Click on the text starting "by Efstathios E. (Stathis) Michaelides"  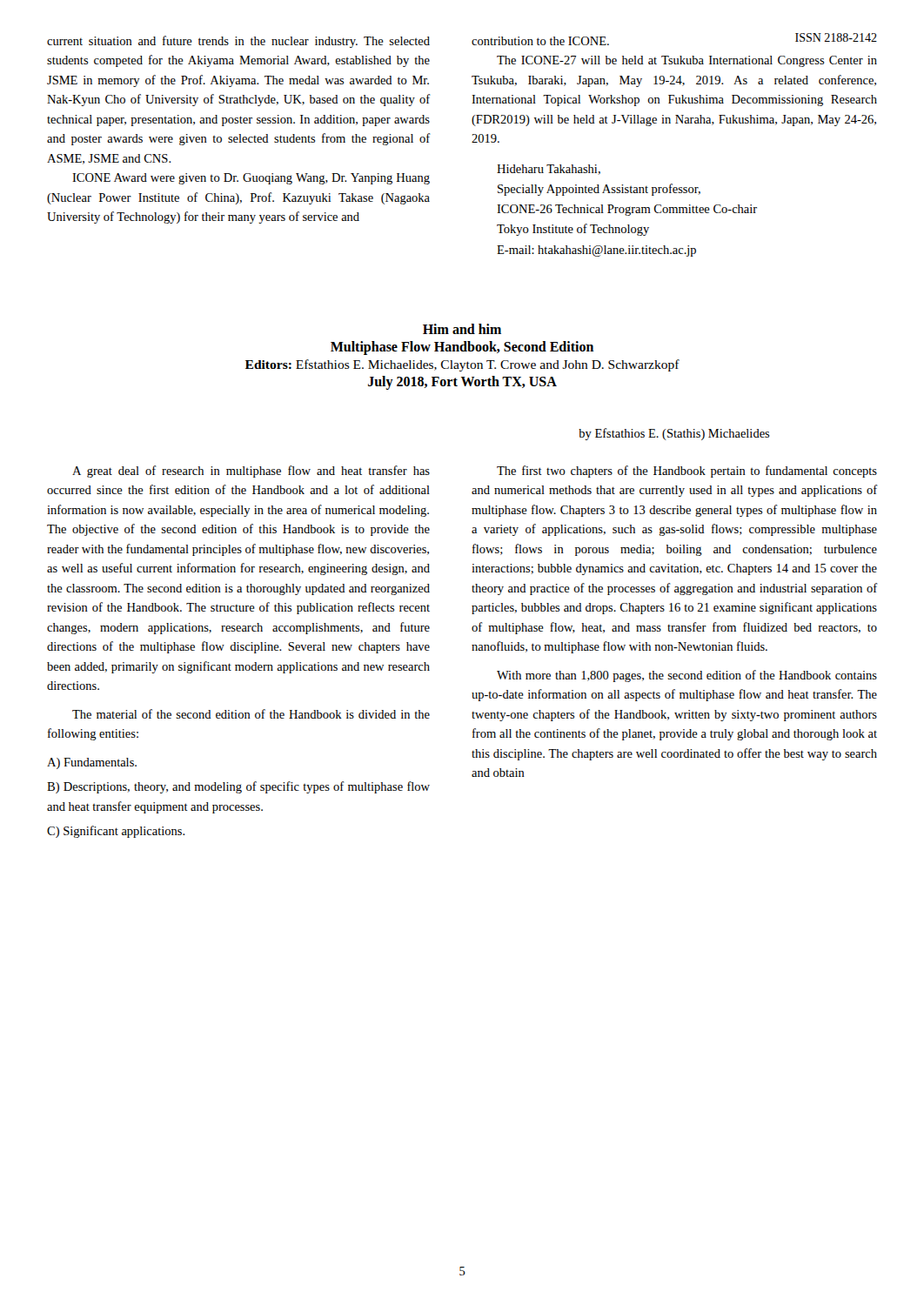coord(674,433)
